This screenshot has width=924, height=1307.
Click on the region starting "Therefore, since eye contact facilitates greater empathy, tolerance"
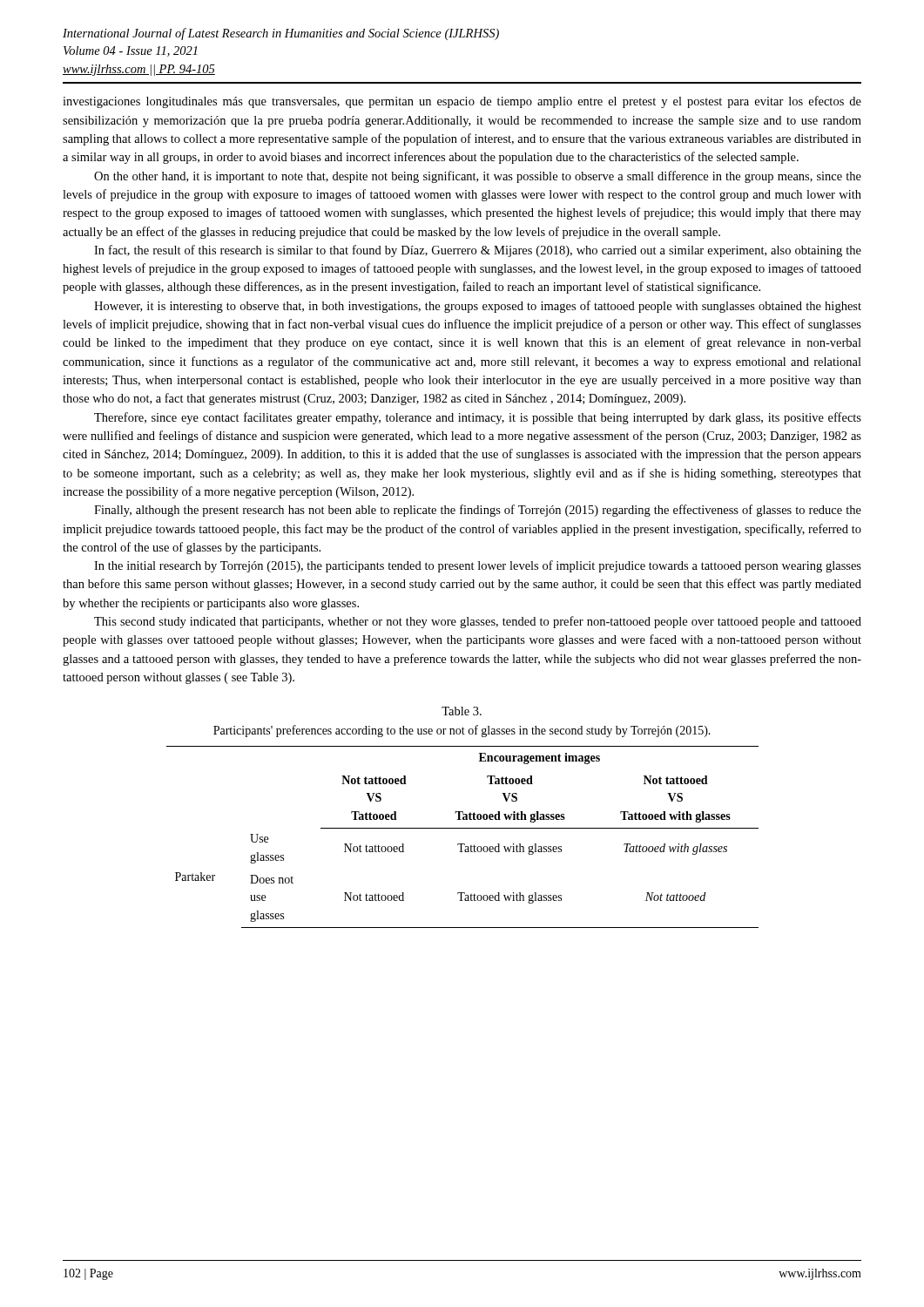462,455
